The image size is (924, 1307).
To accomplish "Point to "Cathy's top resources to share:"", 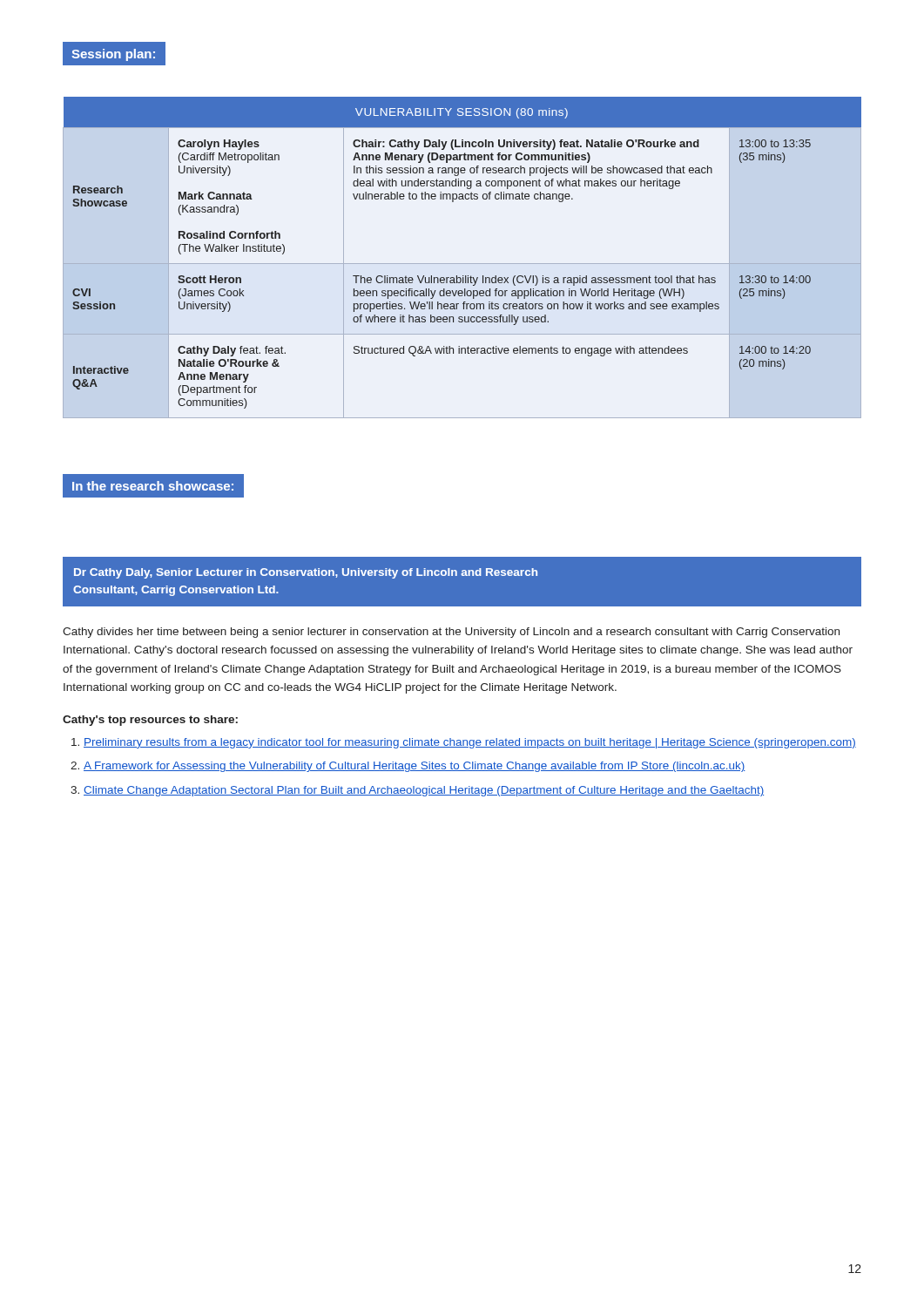I will click(151, 719).
